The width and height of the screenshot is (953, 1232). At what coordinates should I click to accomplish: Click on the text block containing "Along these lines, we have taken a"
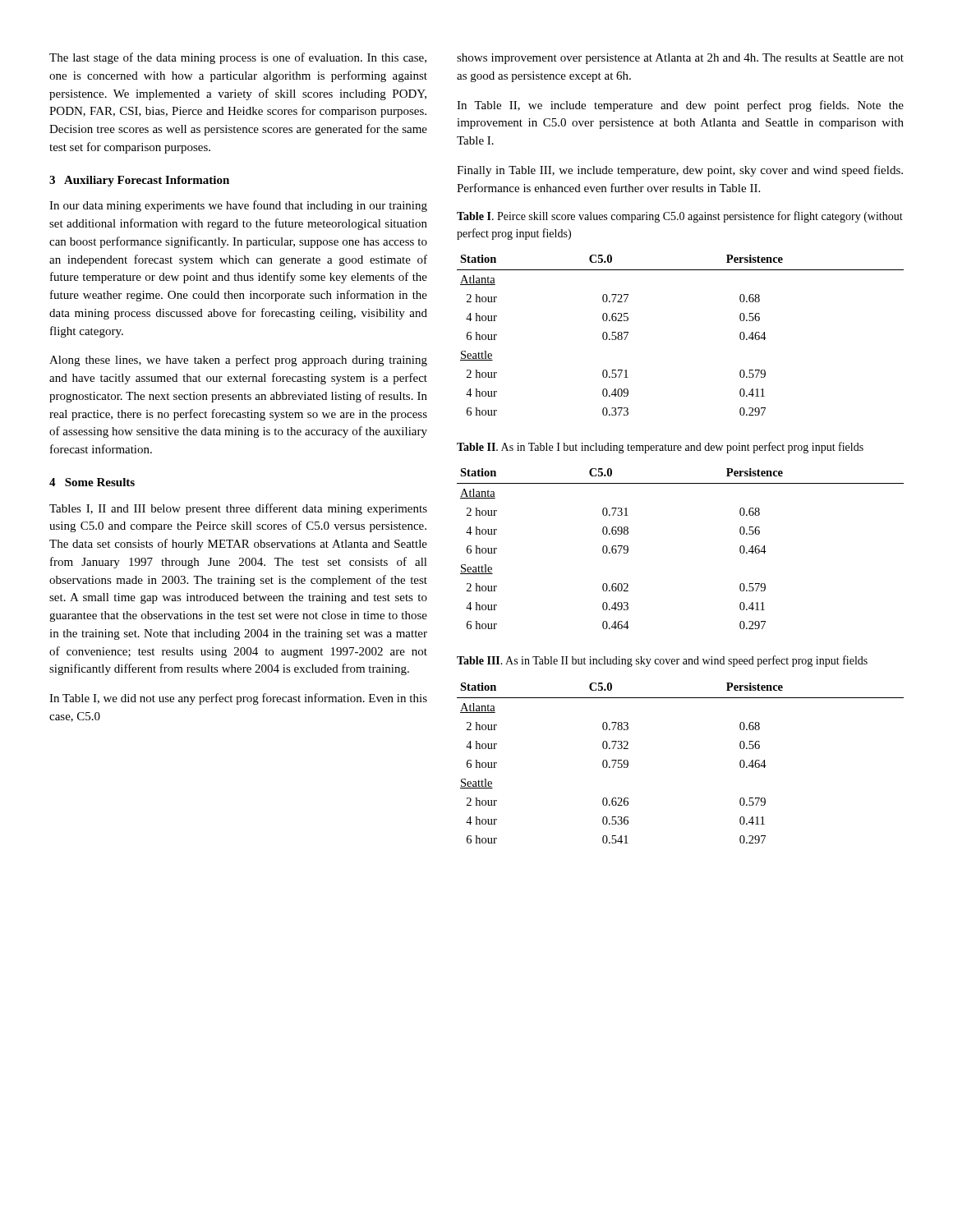(x=238, y=405)
